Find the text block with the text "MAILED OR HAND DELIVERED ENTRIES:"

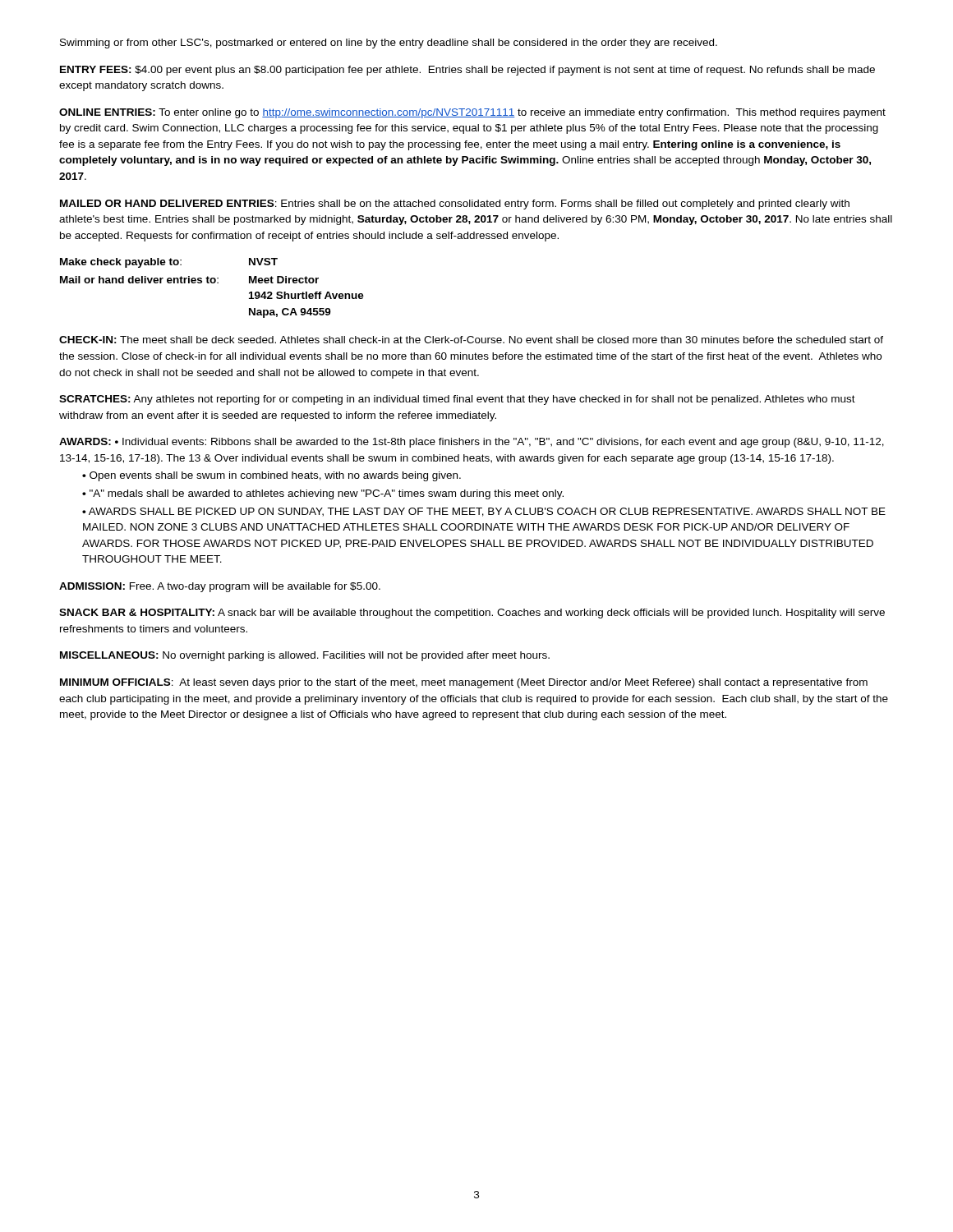point(476,219)
